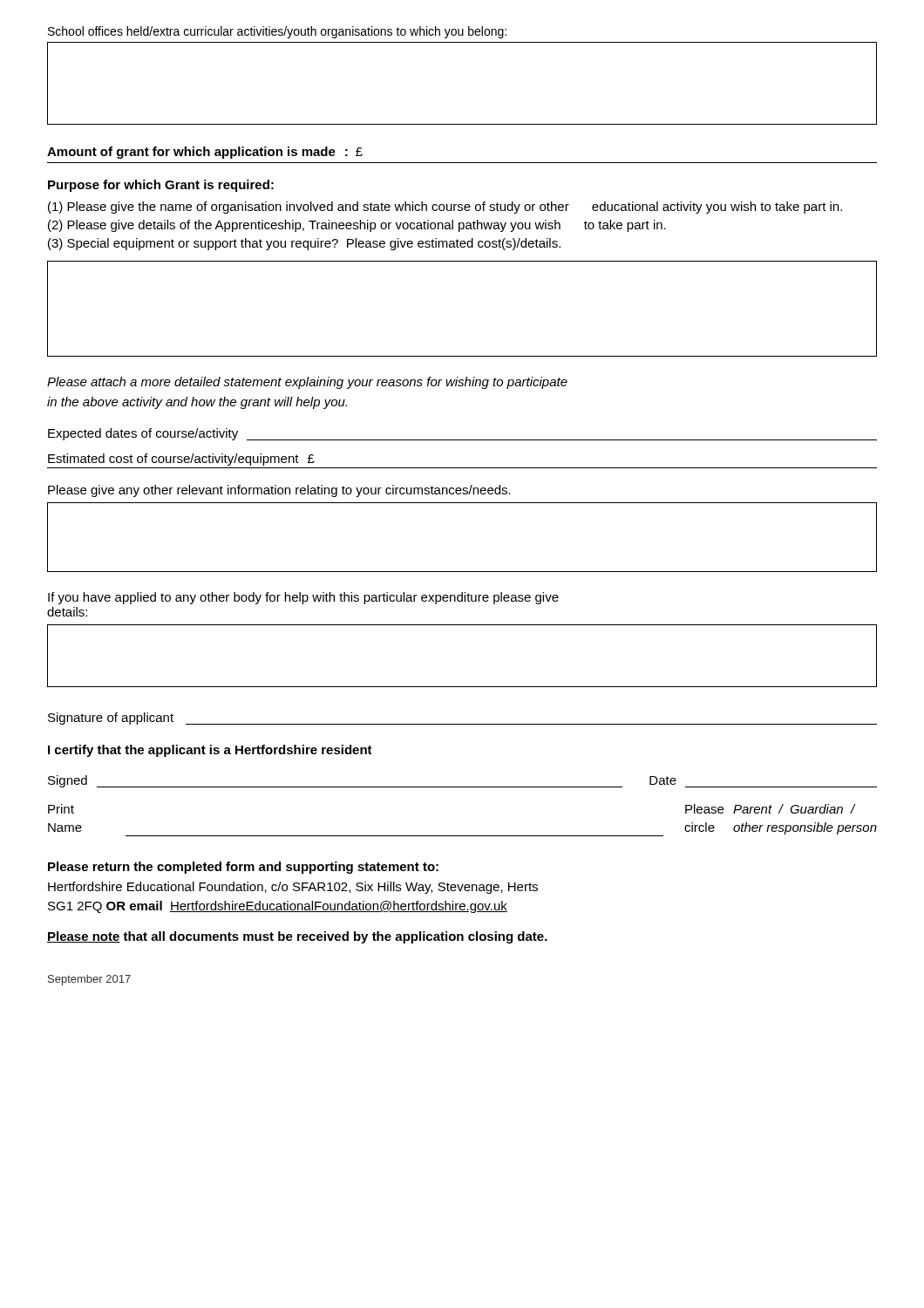Find "Estimated cost of course/activity/equipment £" on this page
Screen dimensions: 1308x924
click(181, 458)
